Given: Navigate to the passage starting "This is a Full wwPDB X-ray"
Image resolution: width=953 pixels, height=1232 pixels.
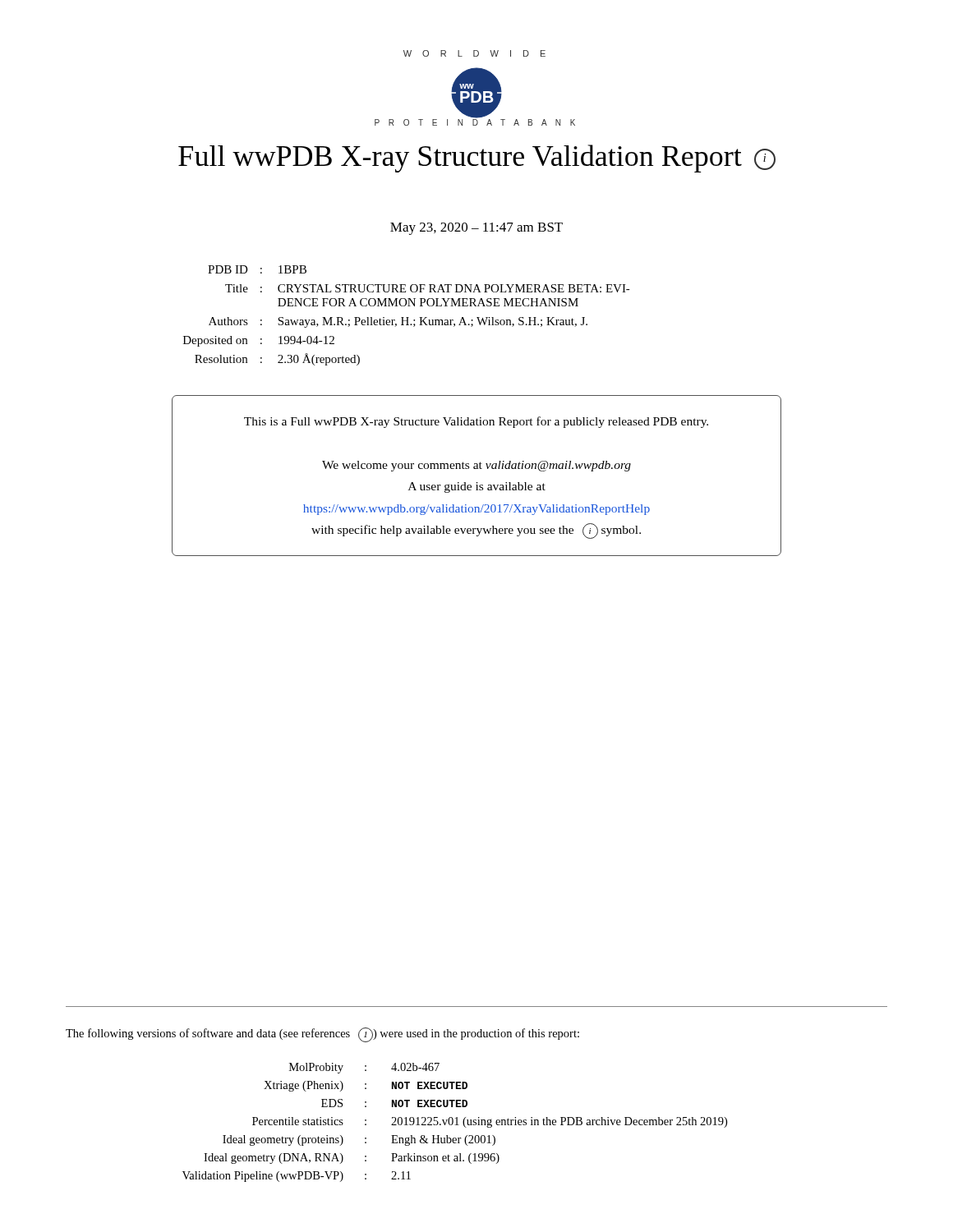Looking at the screenshot, I should coord(476,476).
